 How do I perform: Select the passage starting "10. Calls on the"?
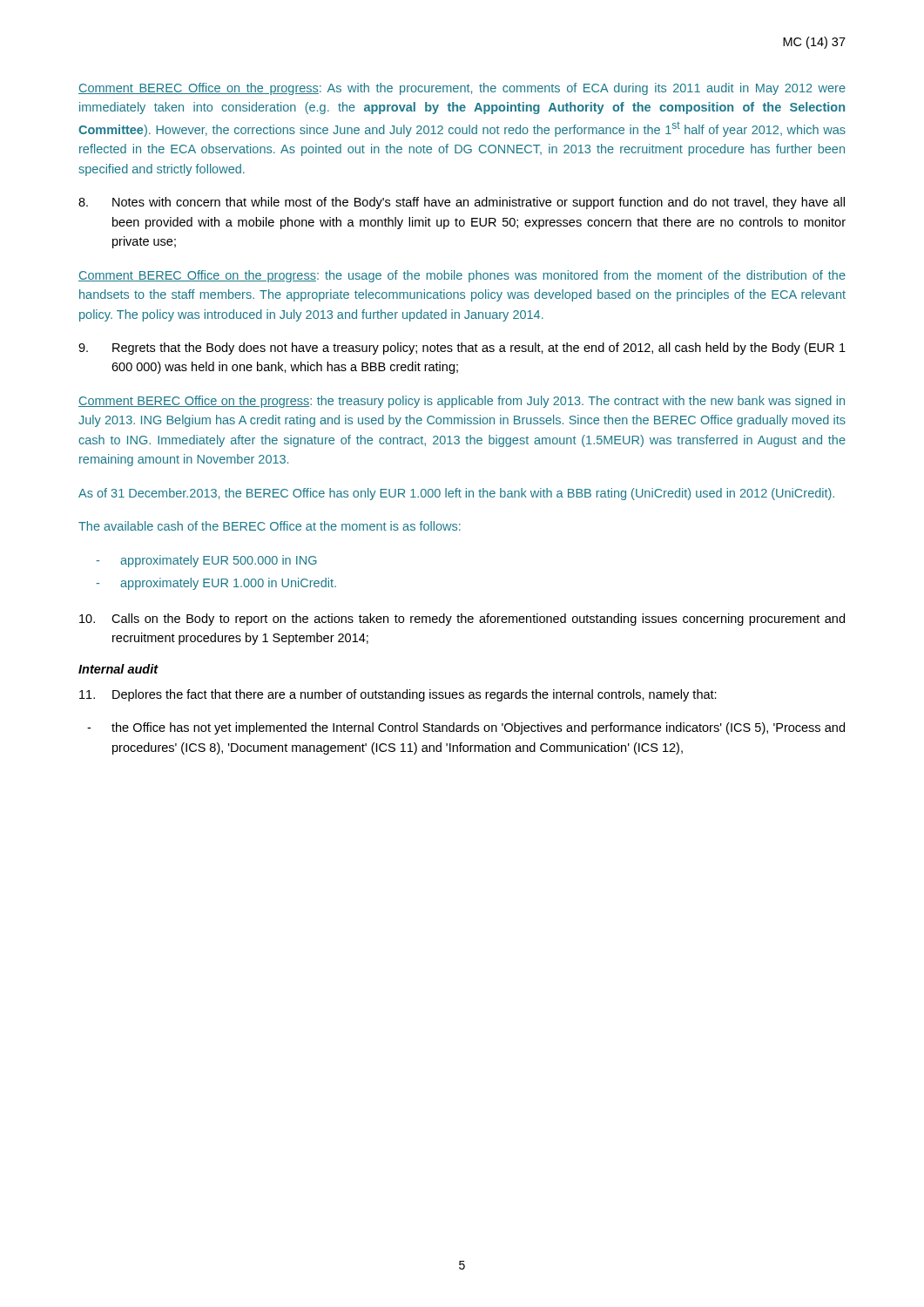pyautogui.click(x=462, y=628)
